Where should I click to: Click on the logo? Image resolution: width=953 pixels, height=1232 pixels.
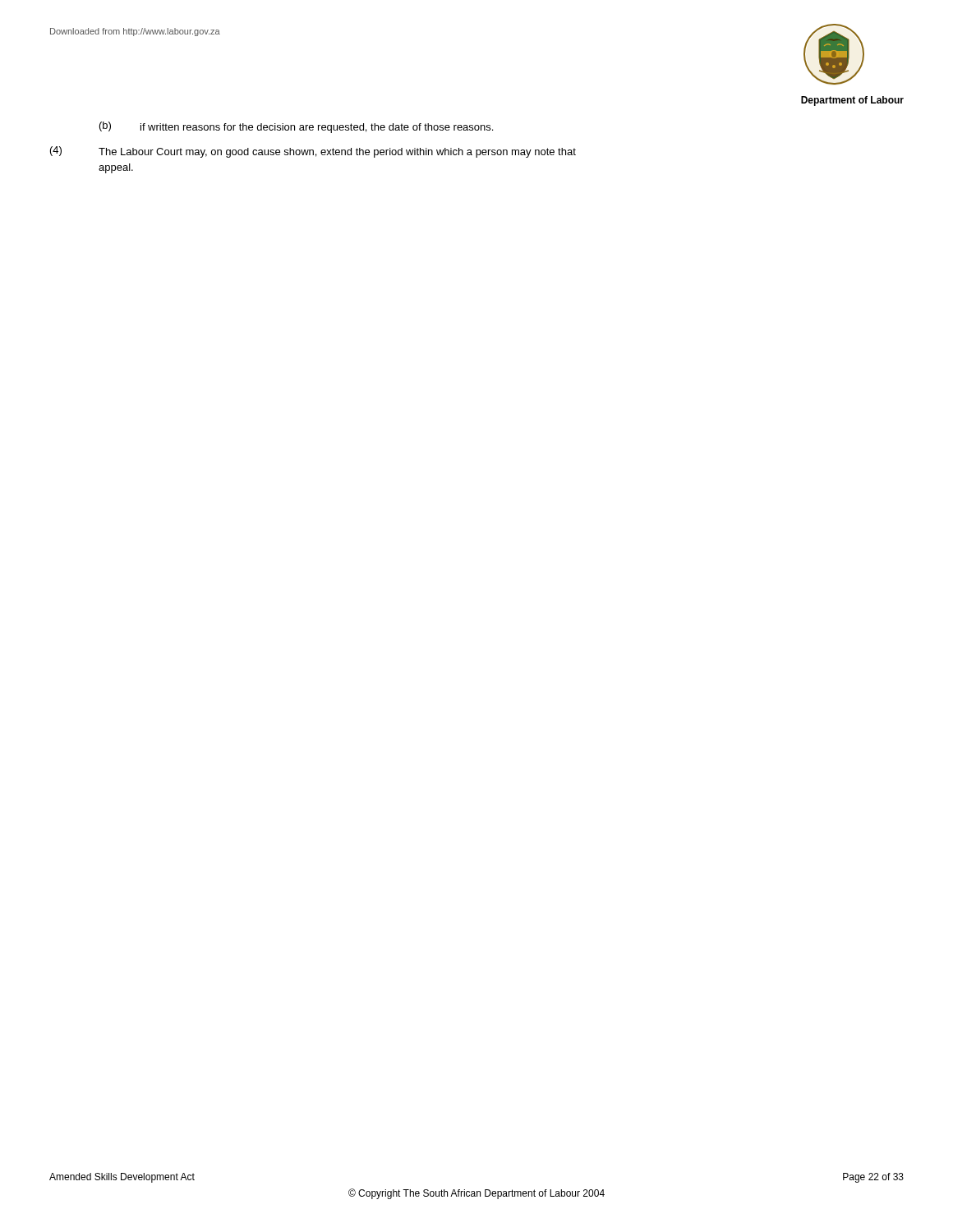tap(852, 64)
